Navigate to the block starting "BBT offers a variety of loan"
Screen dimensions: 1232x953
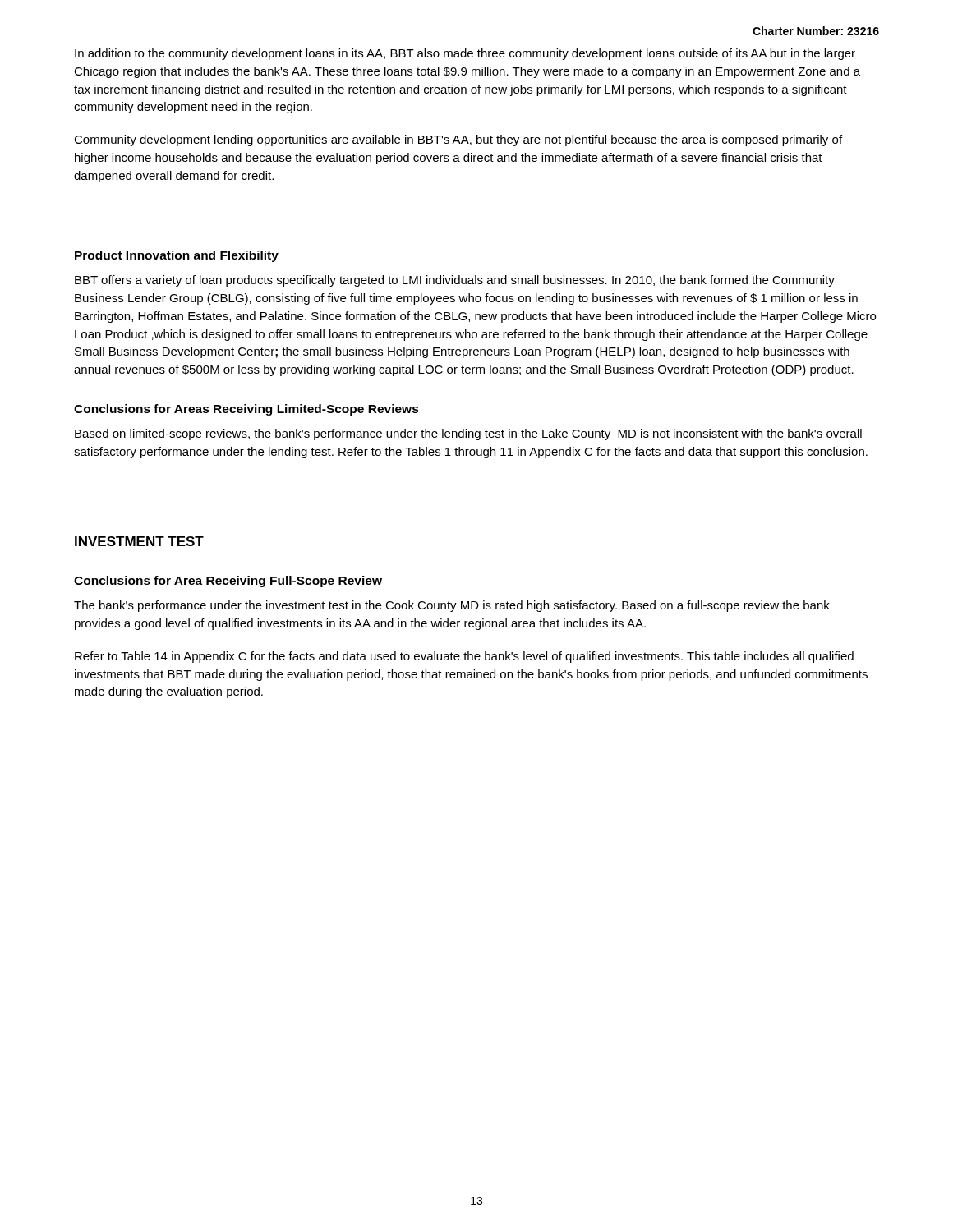point(475,325)
